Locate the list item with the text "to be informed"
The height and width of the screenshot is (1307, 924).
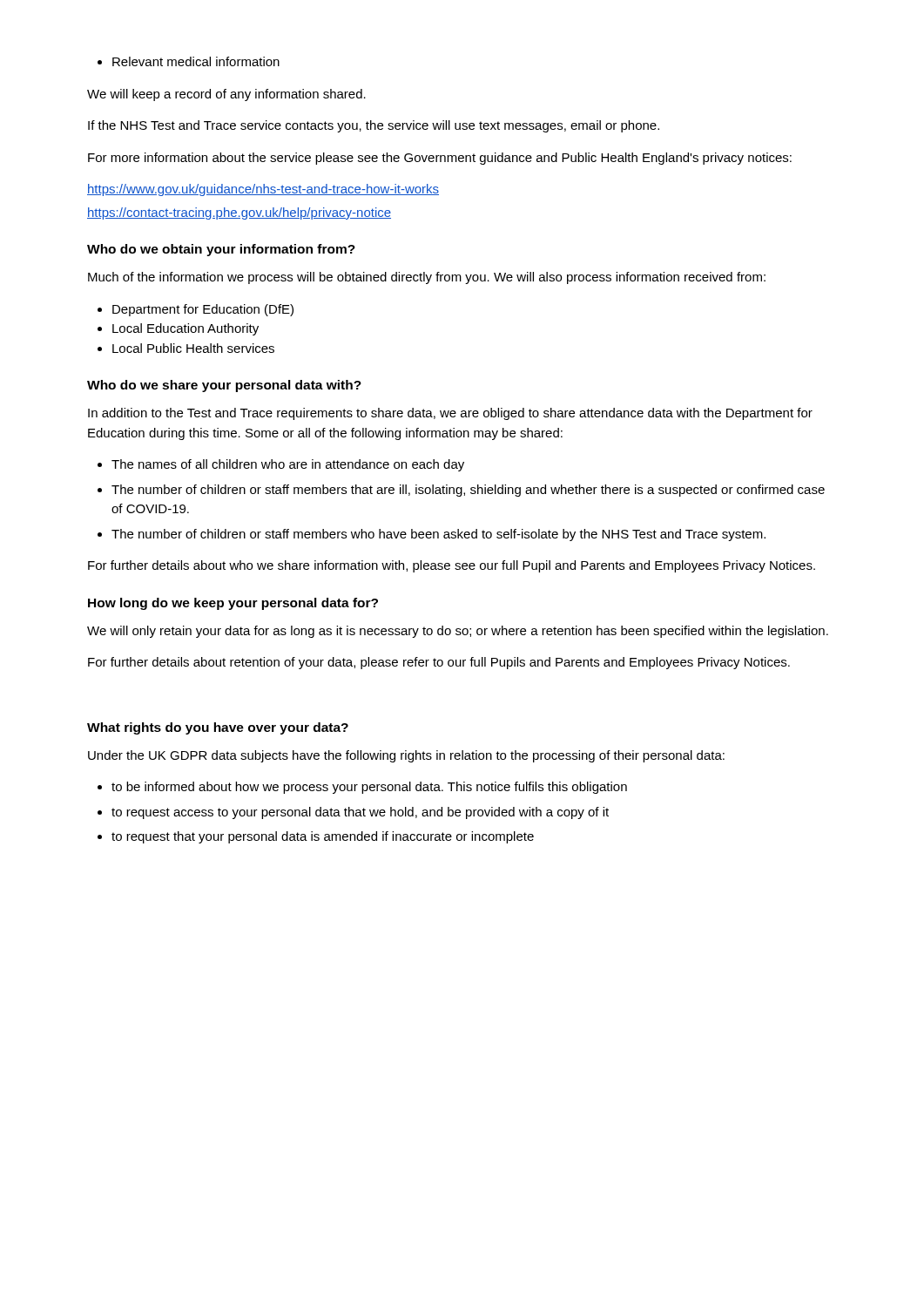click(x=462, y=812)
